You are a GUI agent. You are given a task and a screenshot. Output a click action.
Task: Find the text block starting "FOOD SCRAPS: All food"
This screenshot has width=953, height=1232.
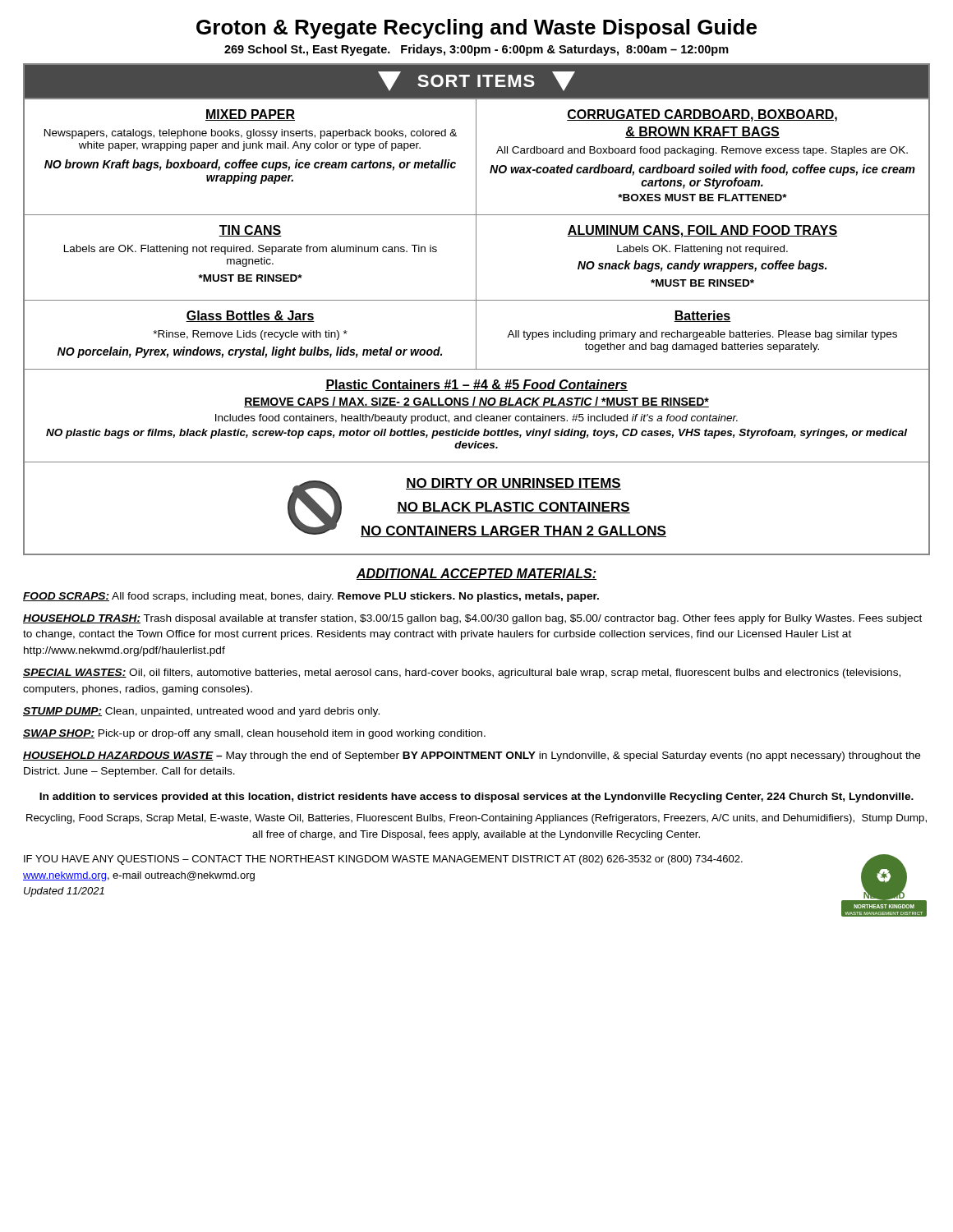point(311,596)
